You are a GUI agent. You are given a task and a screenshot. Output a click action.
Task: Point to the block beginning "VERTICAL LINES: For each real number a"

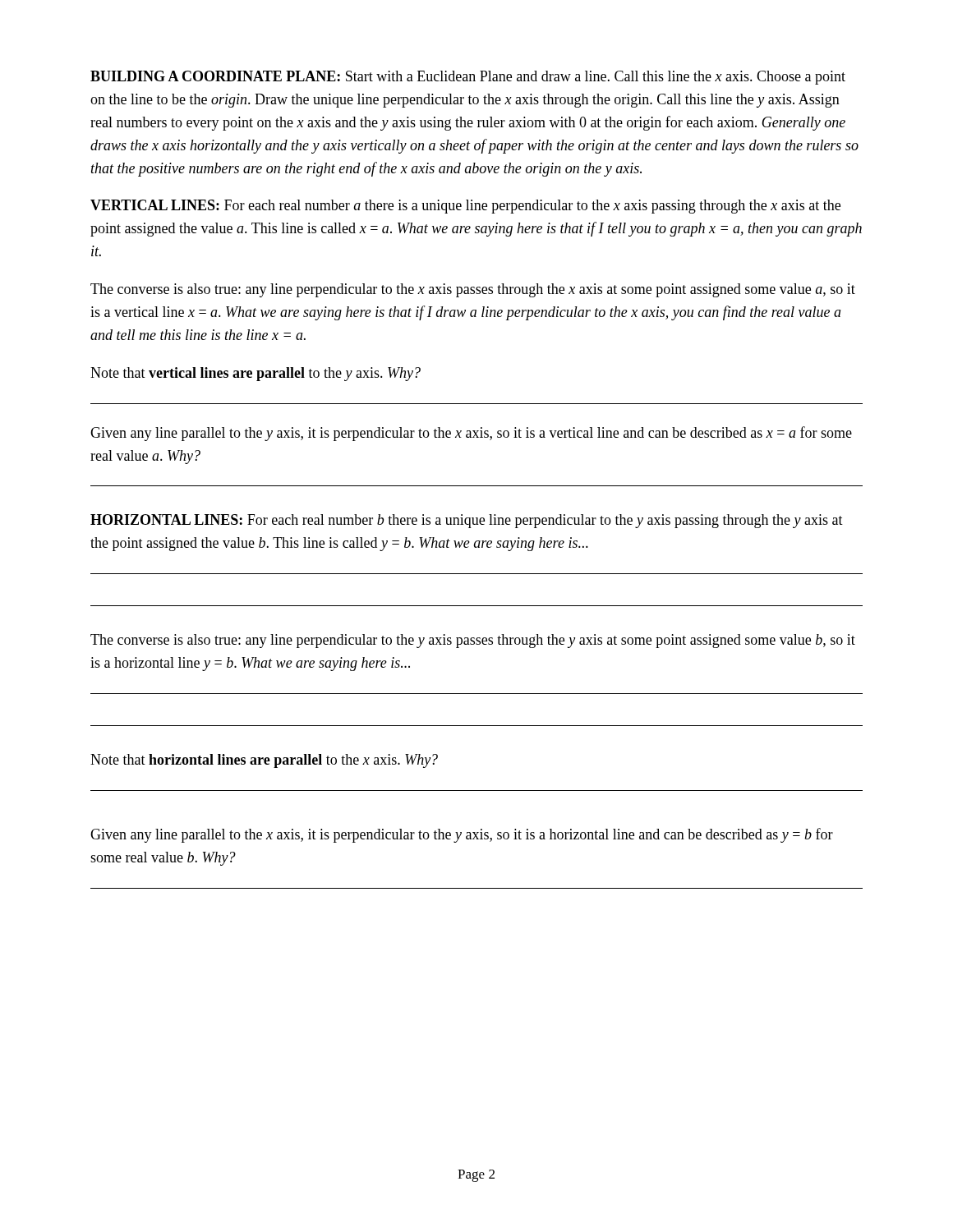point(476,229)
